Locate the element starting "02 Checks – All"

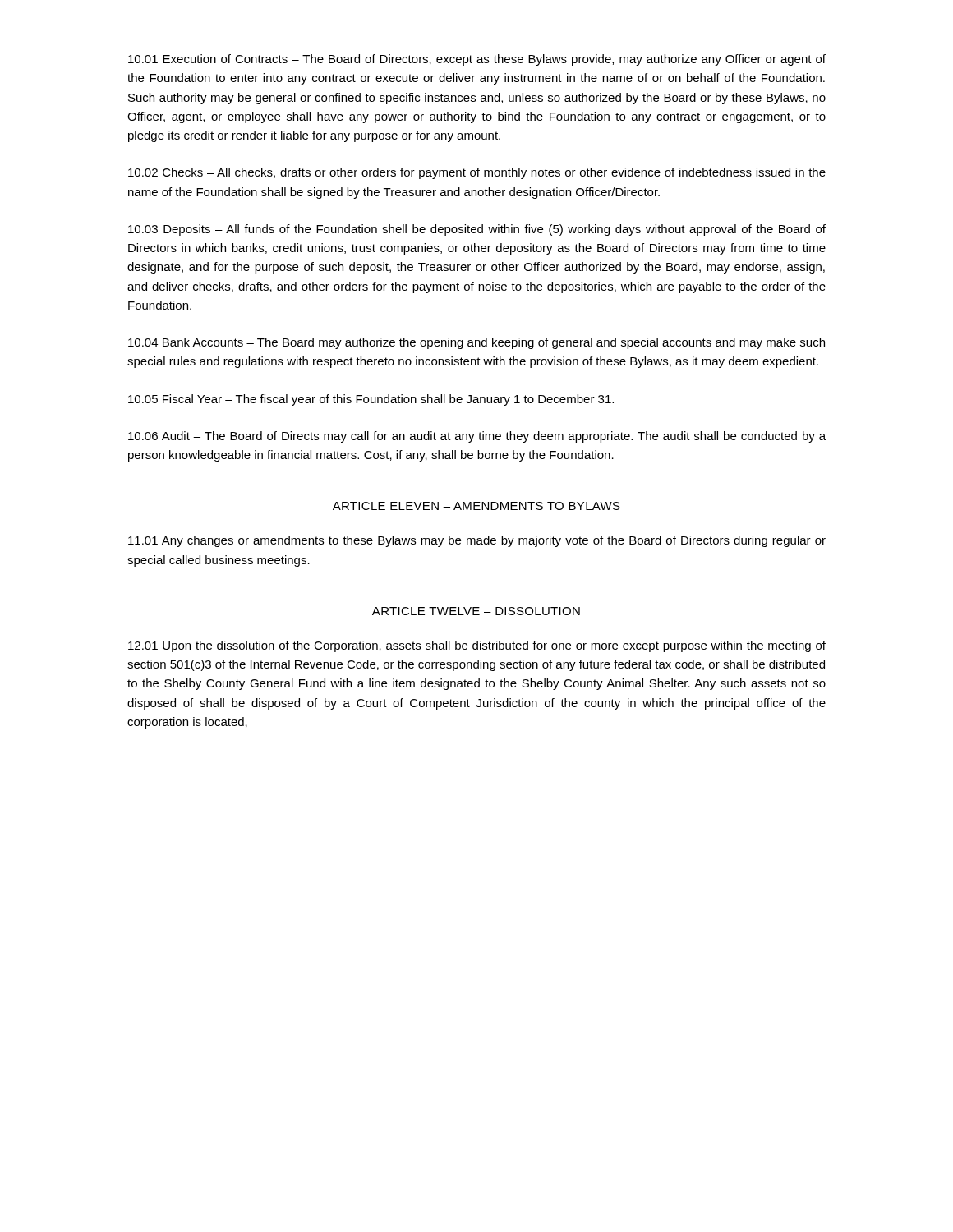click(x=476, y=182)
